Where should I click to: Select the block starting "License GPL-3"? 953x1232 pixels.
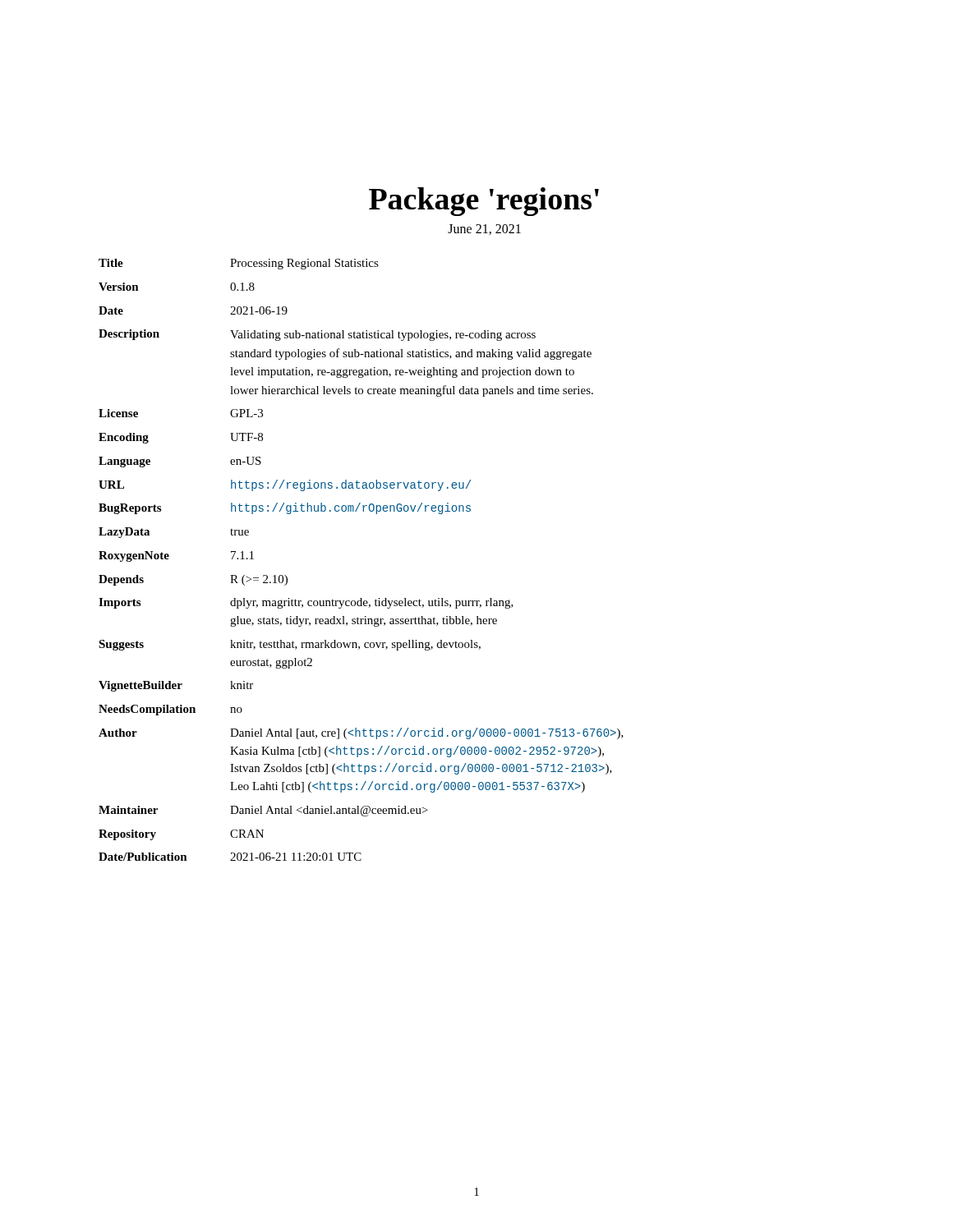tap(109, 413)
